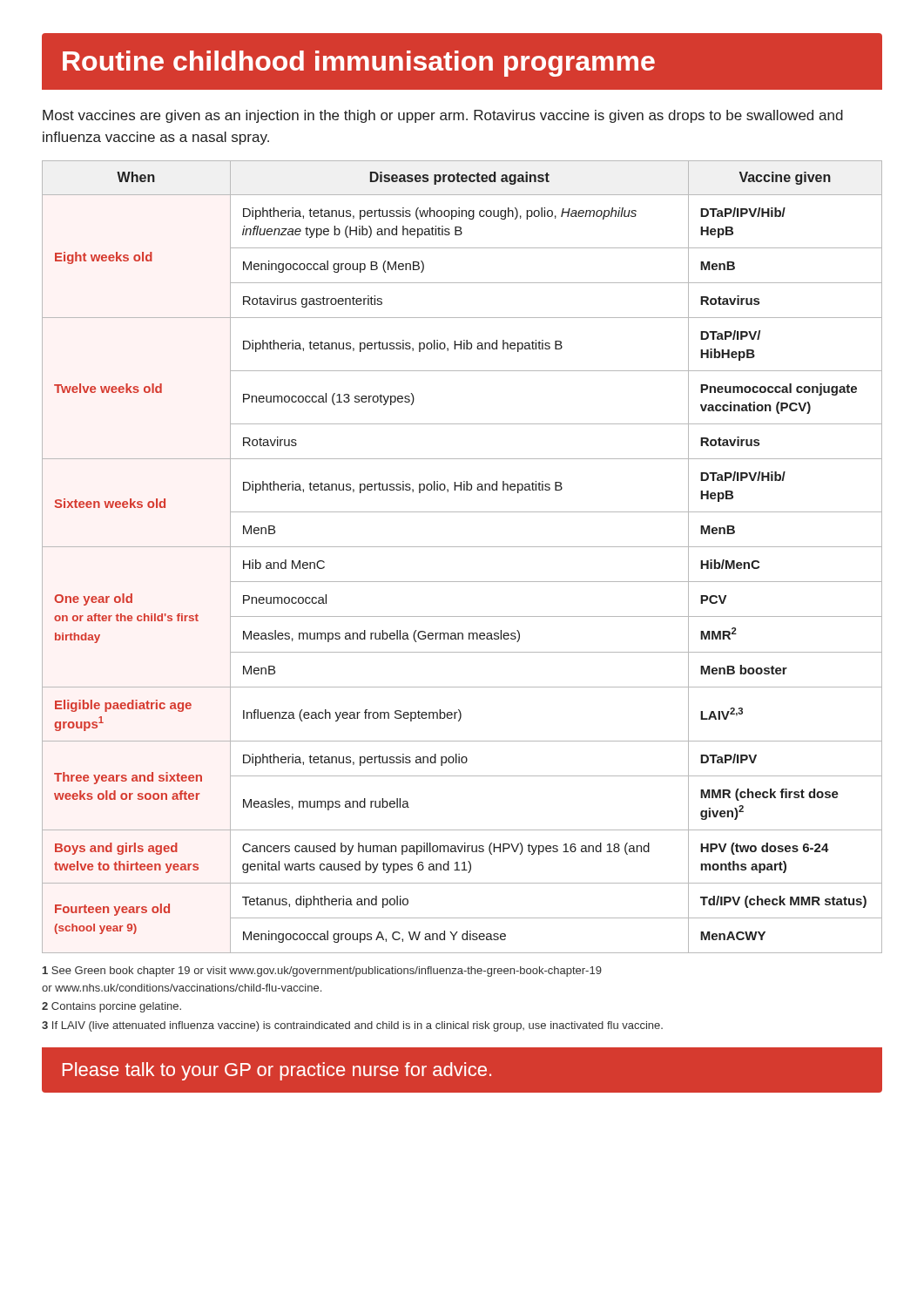Find the block on this page that starts "1 See Green book chapter 19 or visit"
This screenshot has height=1307, width=924.
pos(462,979)
